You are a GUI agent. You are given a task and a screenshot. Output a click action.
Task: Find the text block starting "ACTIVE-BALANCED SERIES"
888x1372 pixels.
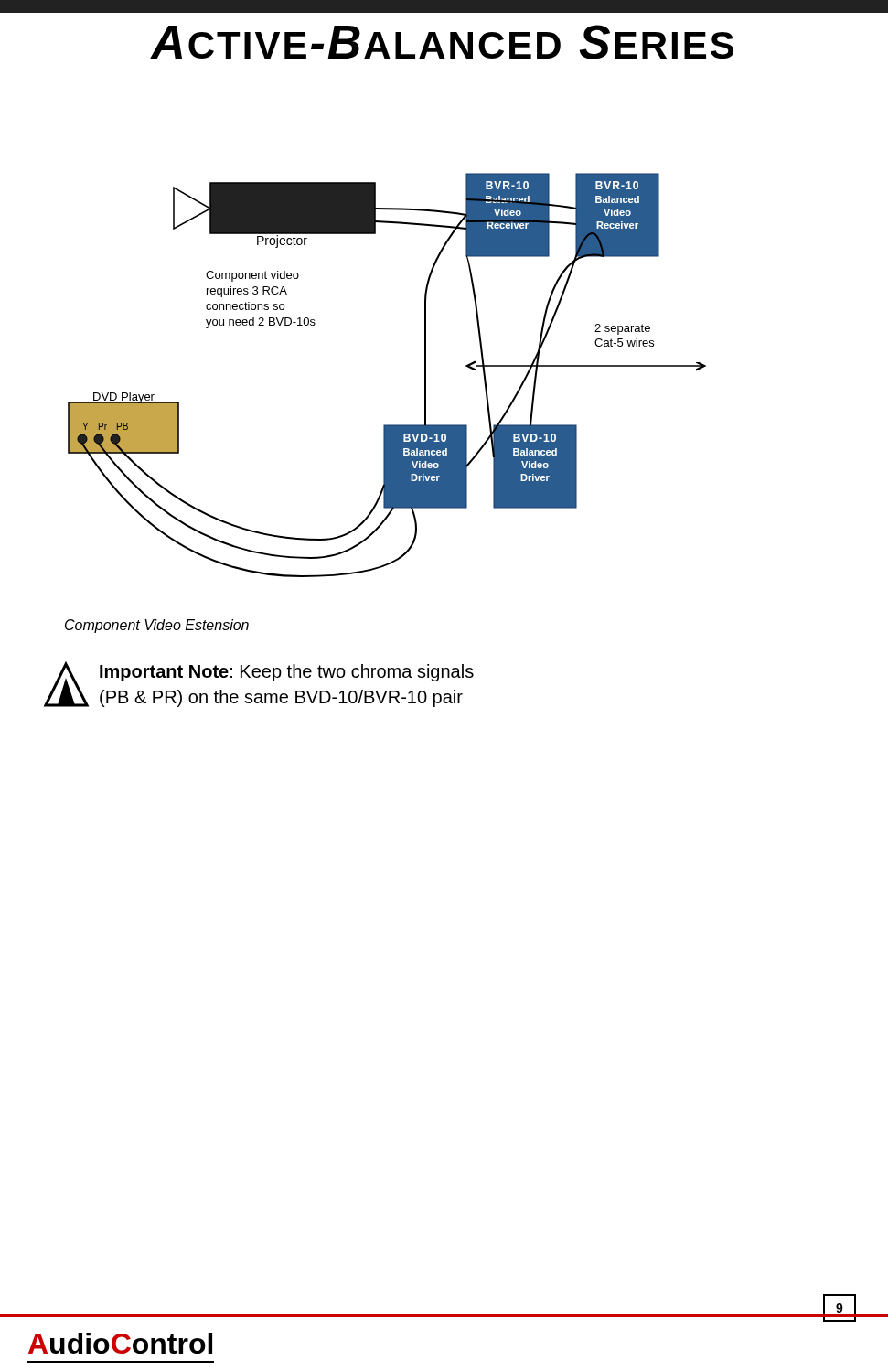coord(444,43)
